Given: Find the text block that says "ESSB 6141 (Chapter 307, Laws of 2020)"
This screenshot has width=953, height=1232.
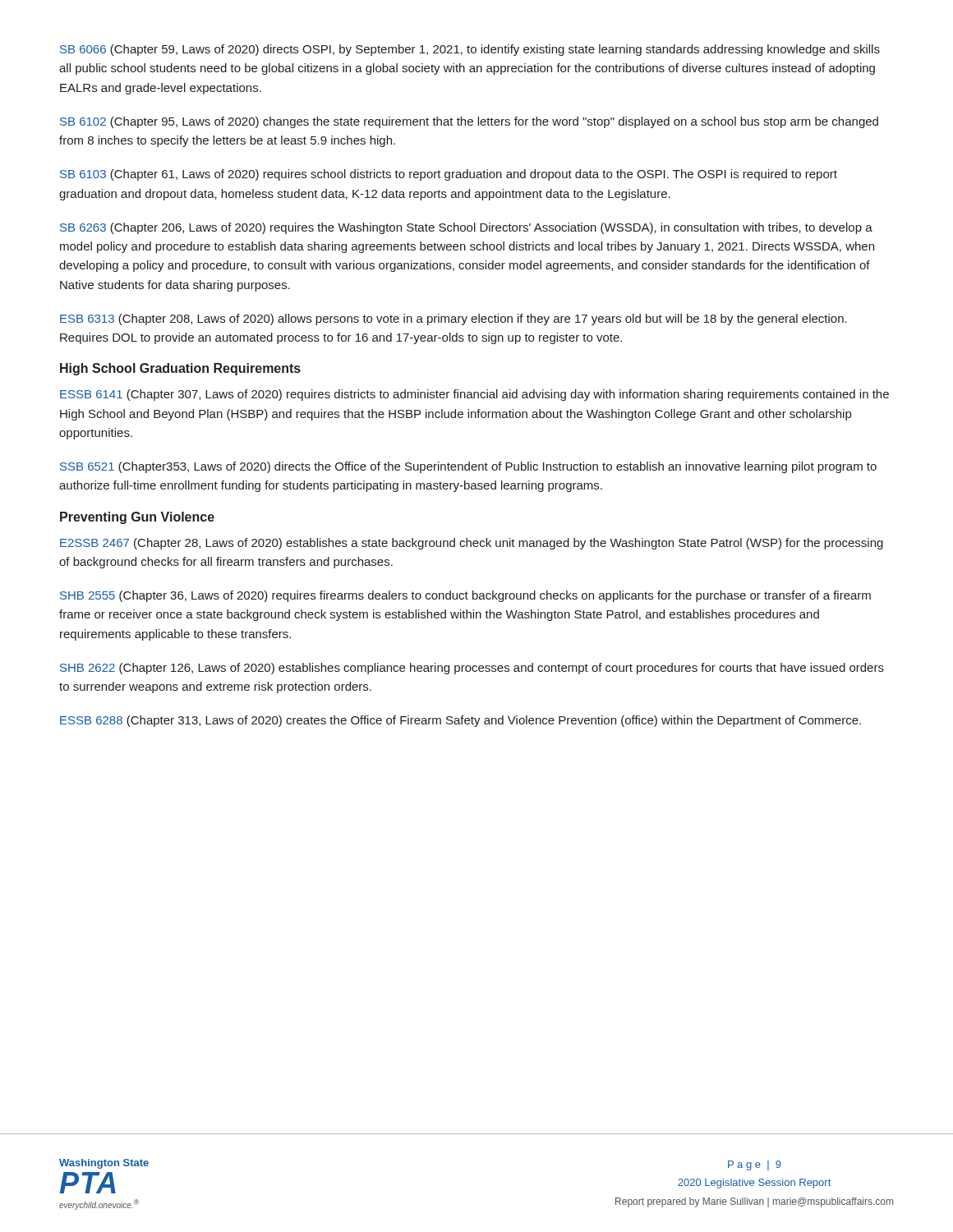Looking at the screenshot, I should (474, 413).
